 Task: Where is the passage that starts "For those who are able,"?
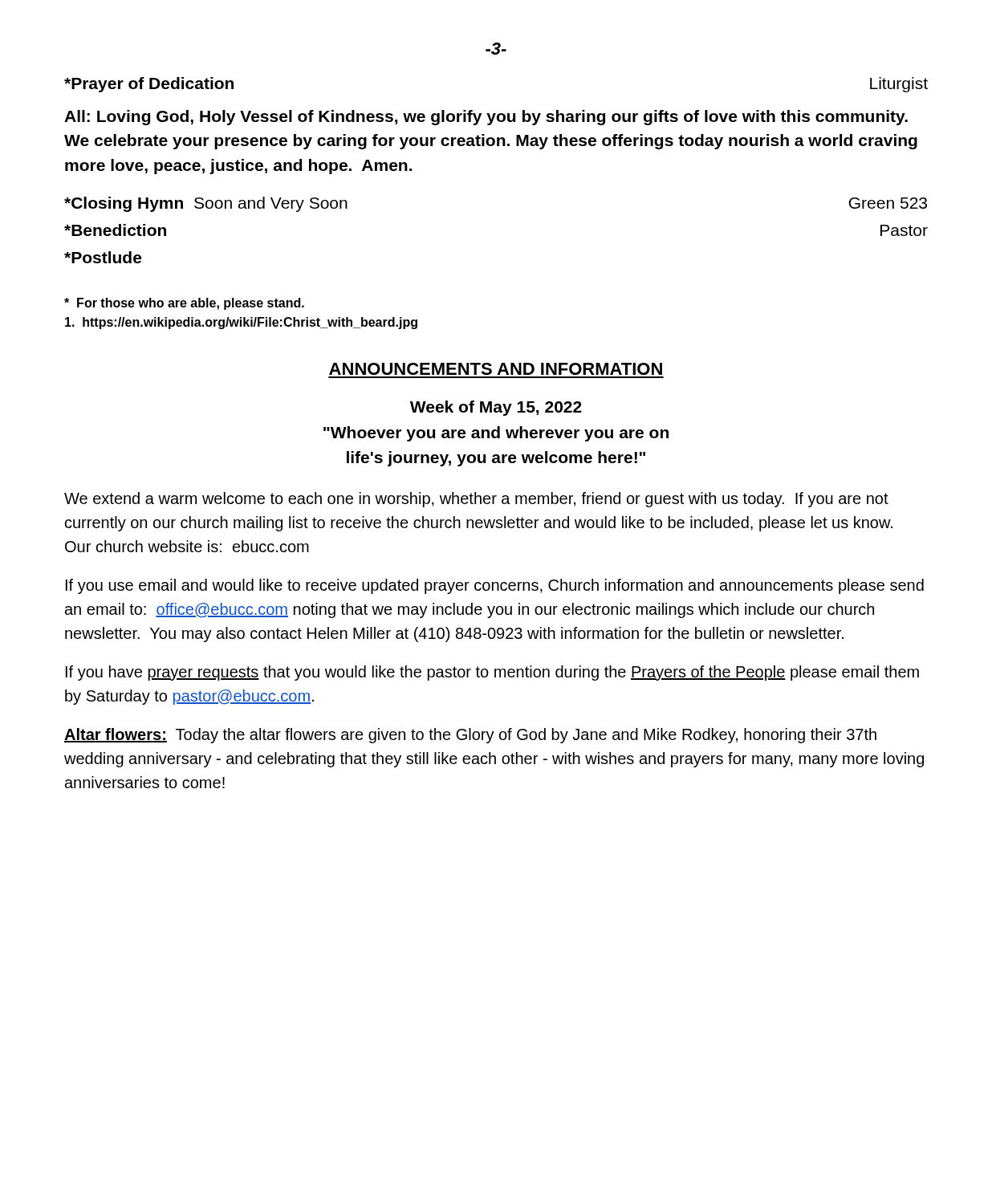coord(184,303)
